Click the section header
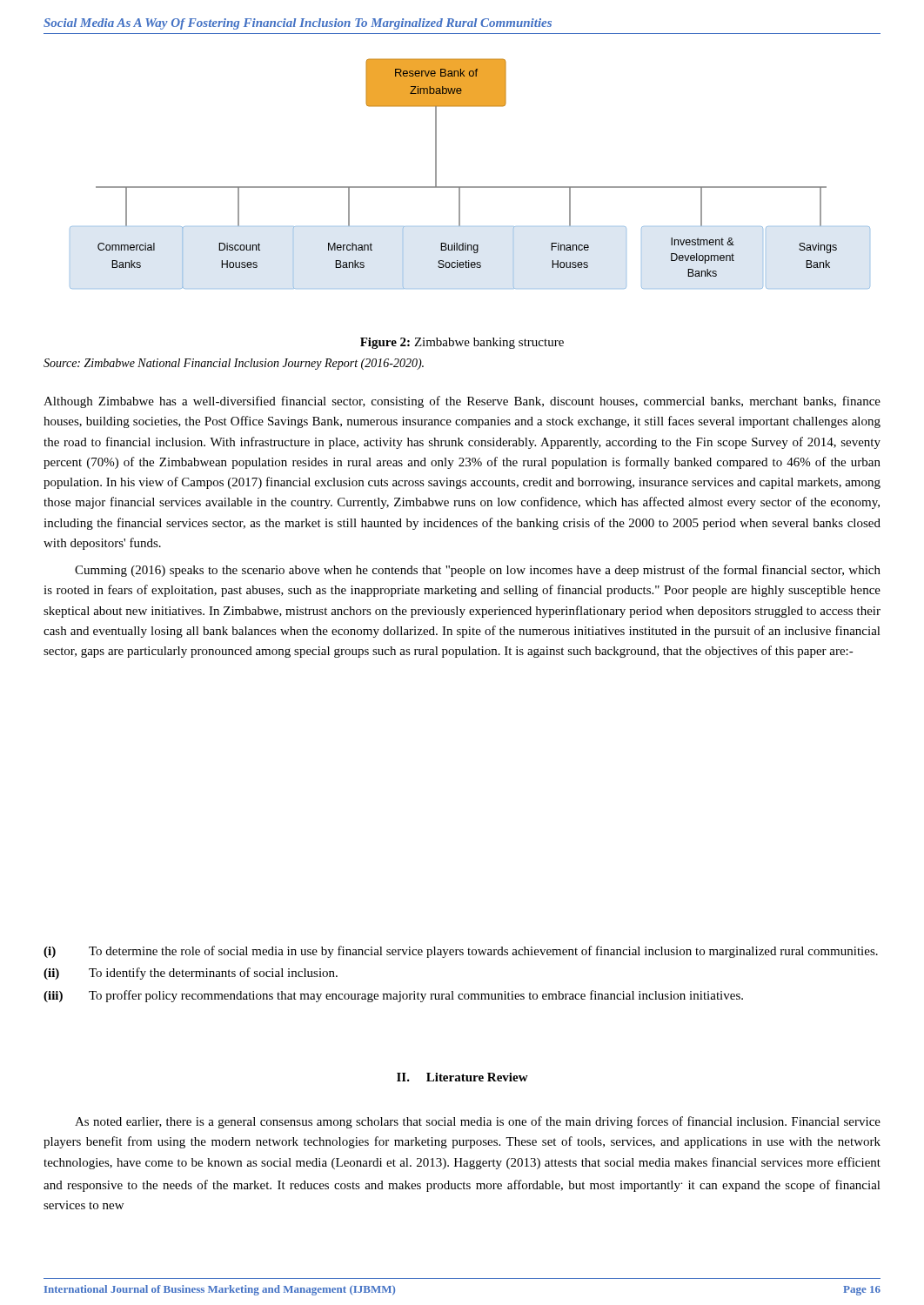The image size is (924, 1305). point(462,1077)
